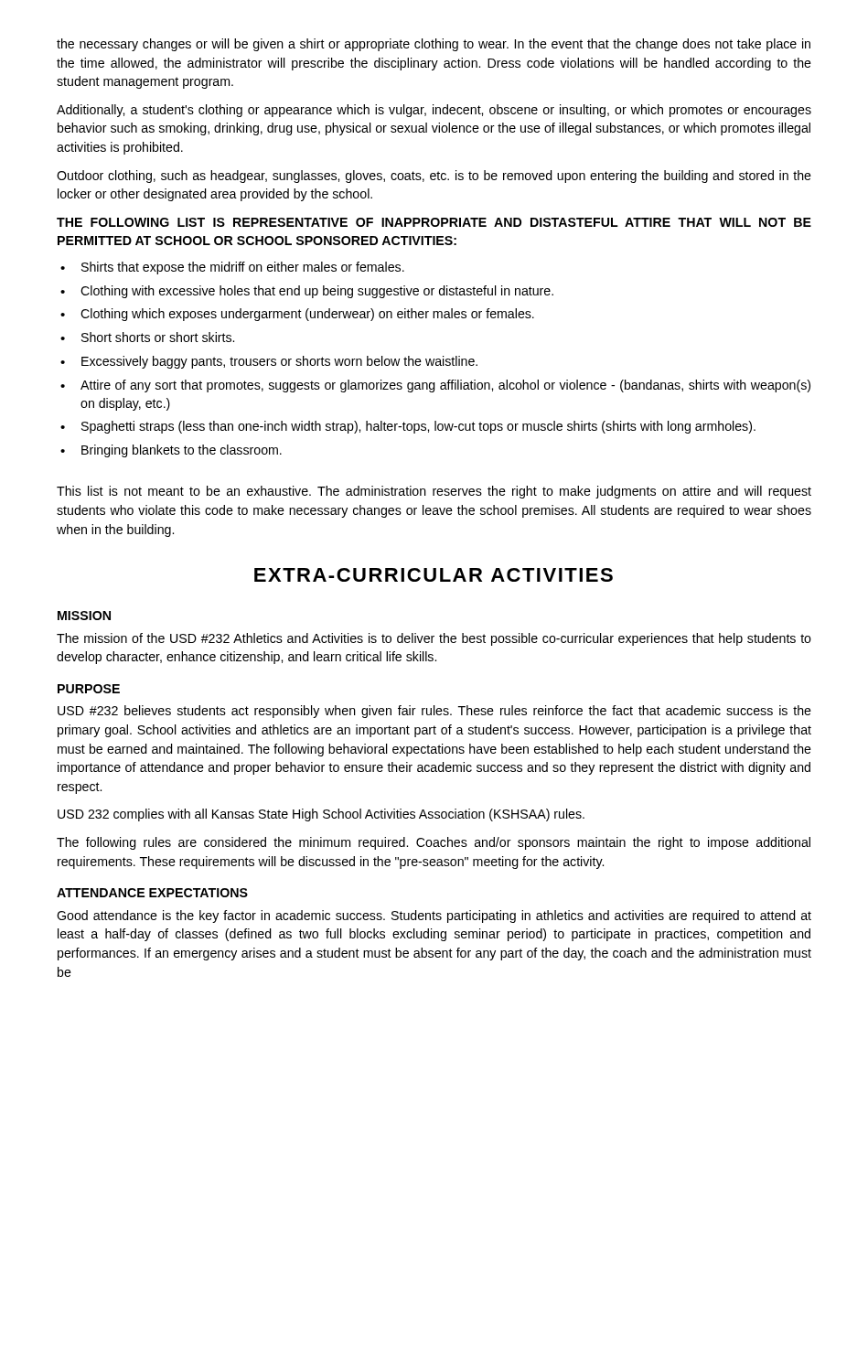Where is the passage that starts "USD 232 complies"?
The image size is (868, 1372).
coord(321,814)
